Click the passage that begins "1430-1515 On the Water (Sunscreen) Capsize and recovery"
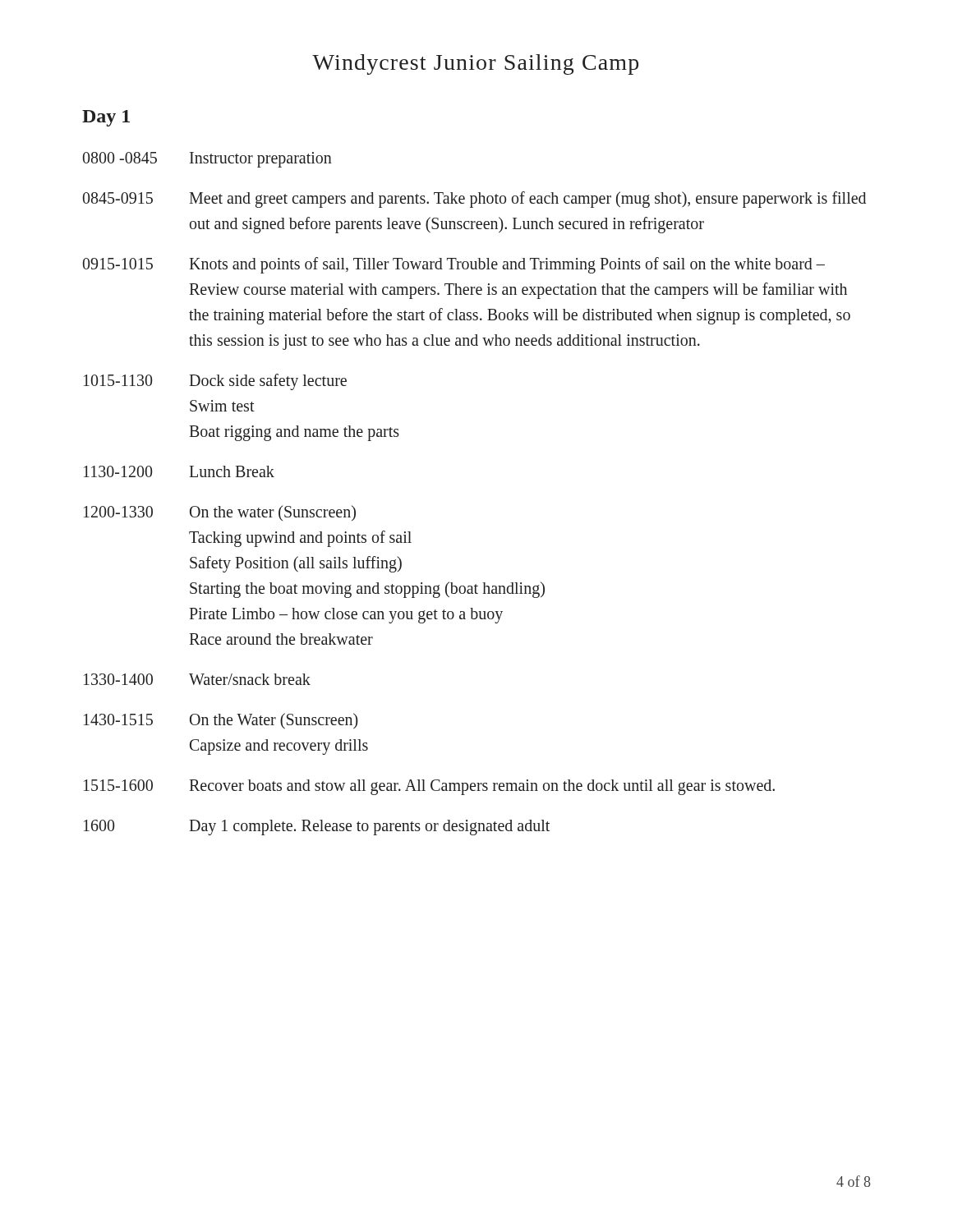Image resolution: width=953 pixels, height=1232 pixels. tap(221, 721)
